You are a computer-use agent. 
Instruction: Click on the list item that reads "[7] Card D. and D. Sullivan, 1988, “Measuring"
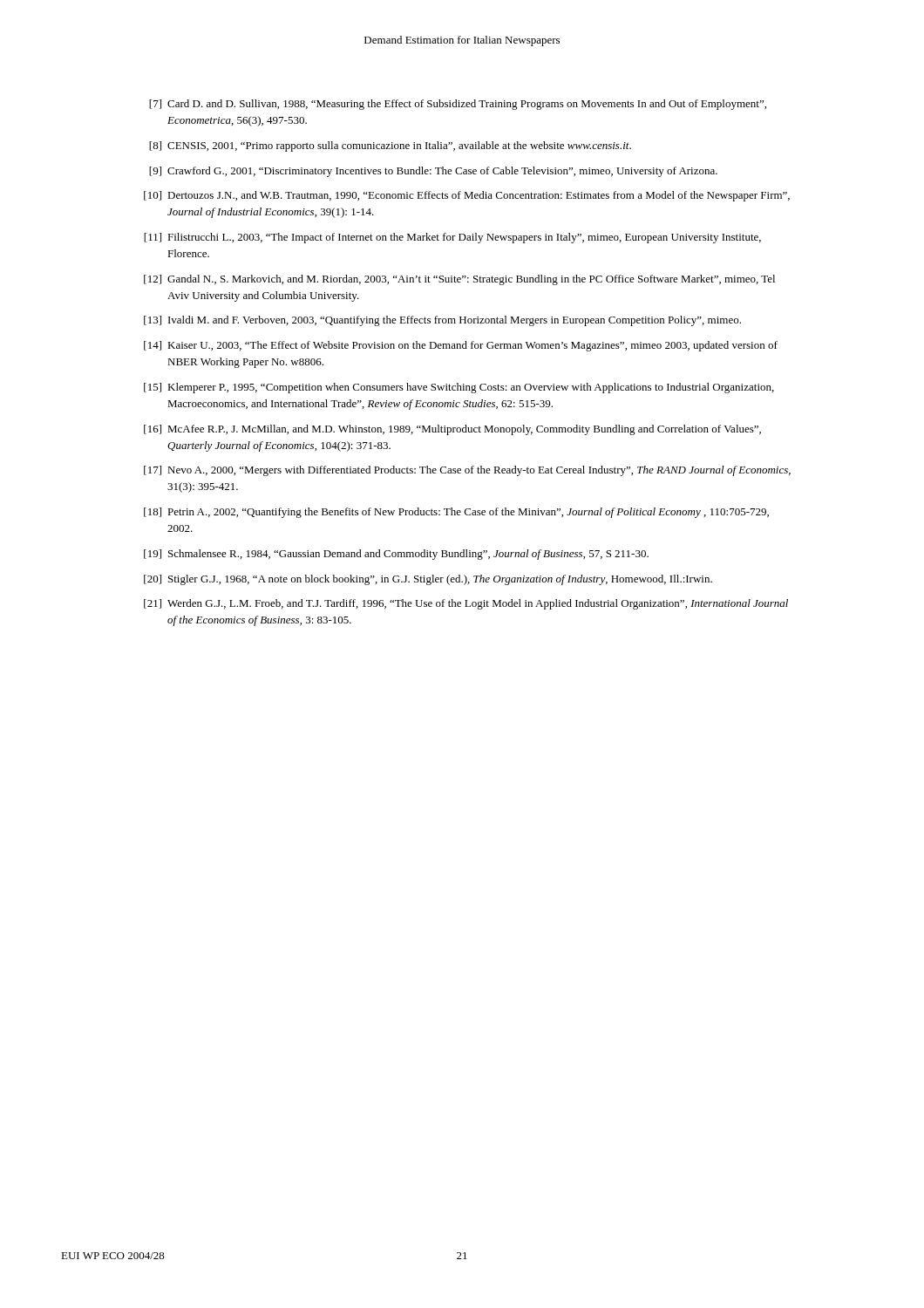click(x=462, y=112)
